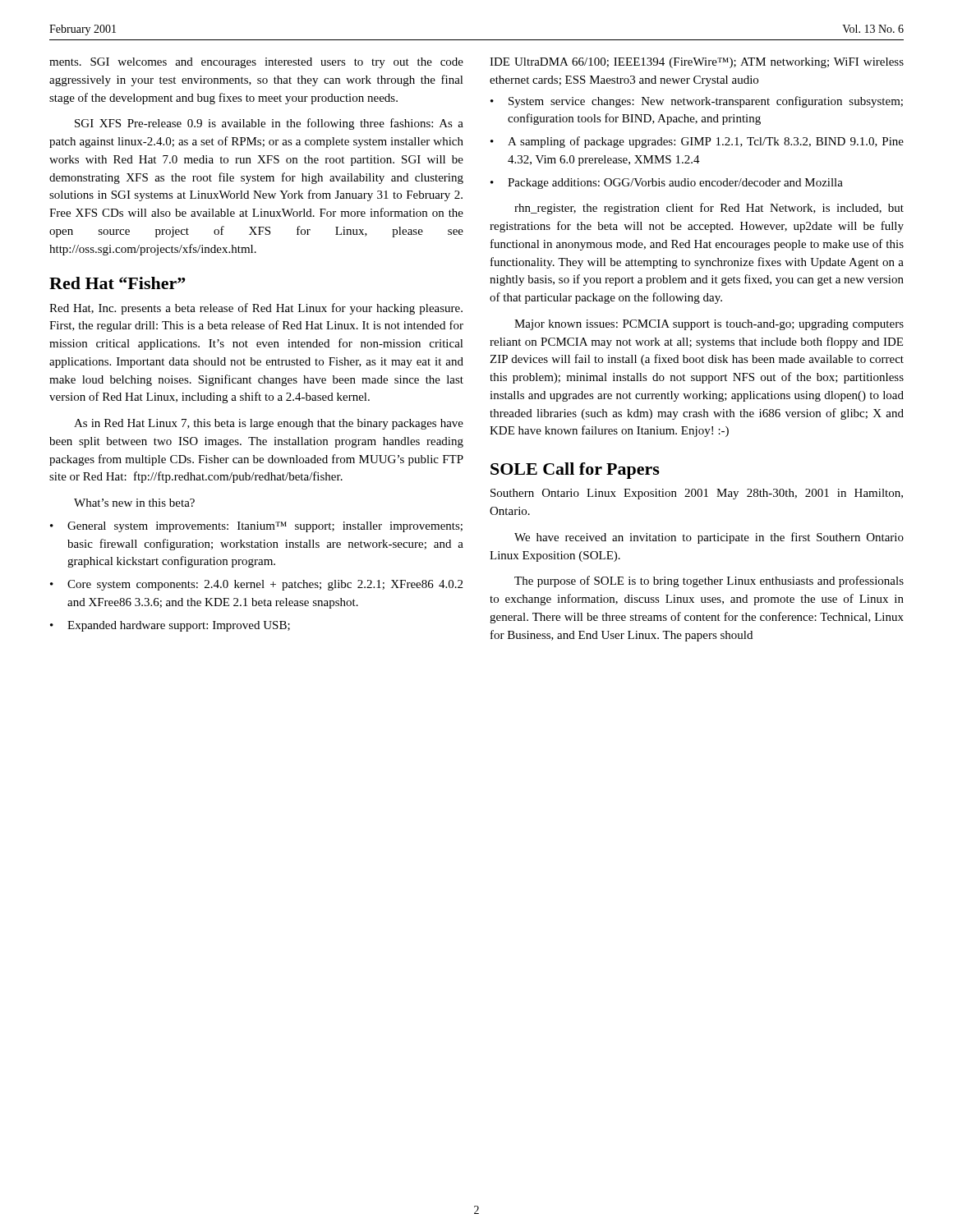
Task: Point to the text block starting "Major known issues: PCMCIA support is touch-and-go; upgrading"
Action: tap(697, 378)
